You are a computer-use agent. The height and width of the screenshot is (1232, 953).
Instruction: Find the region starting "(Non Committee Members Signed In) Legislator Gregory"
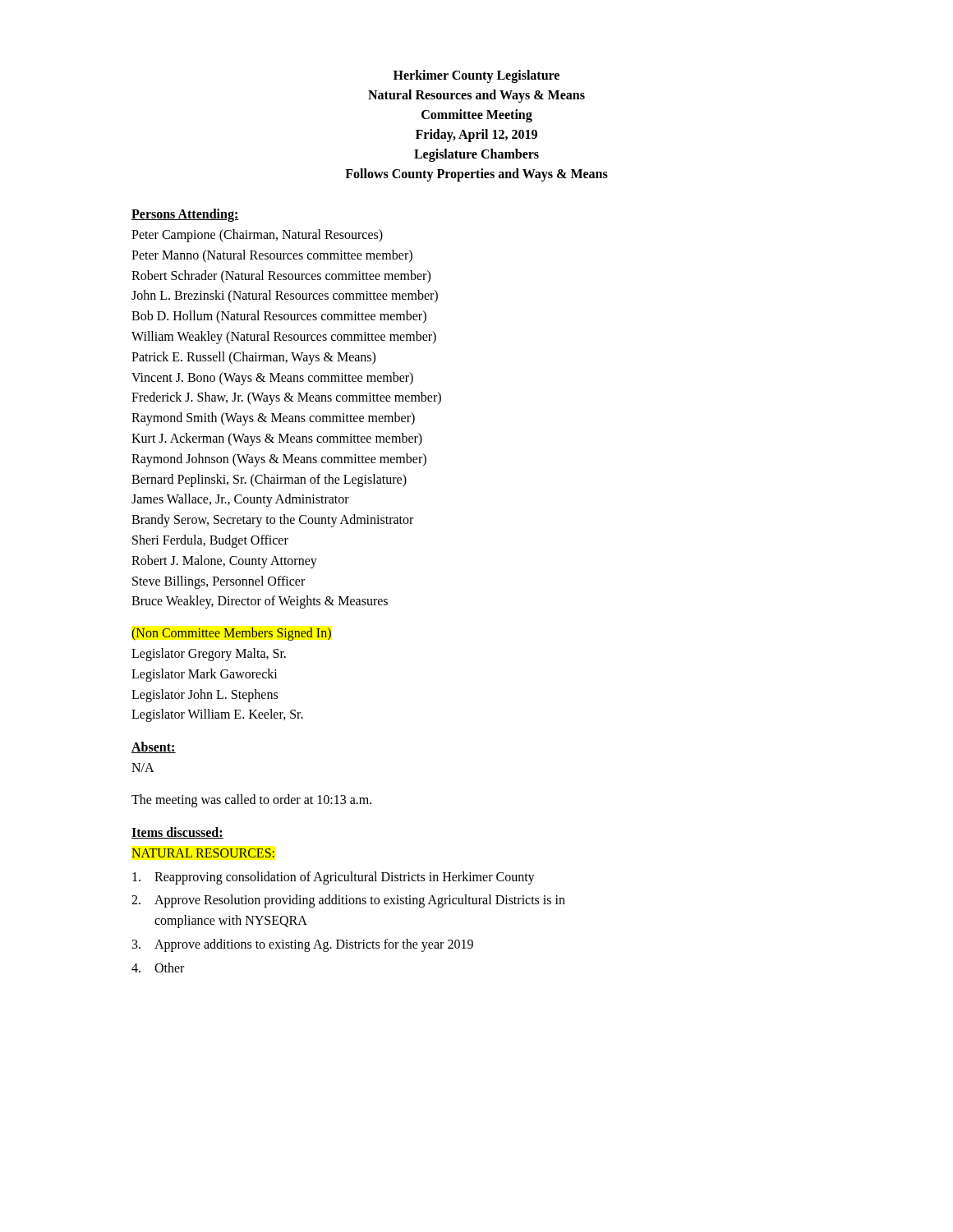(231, 634)
